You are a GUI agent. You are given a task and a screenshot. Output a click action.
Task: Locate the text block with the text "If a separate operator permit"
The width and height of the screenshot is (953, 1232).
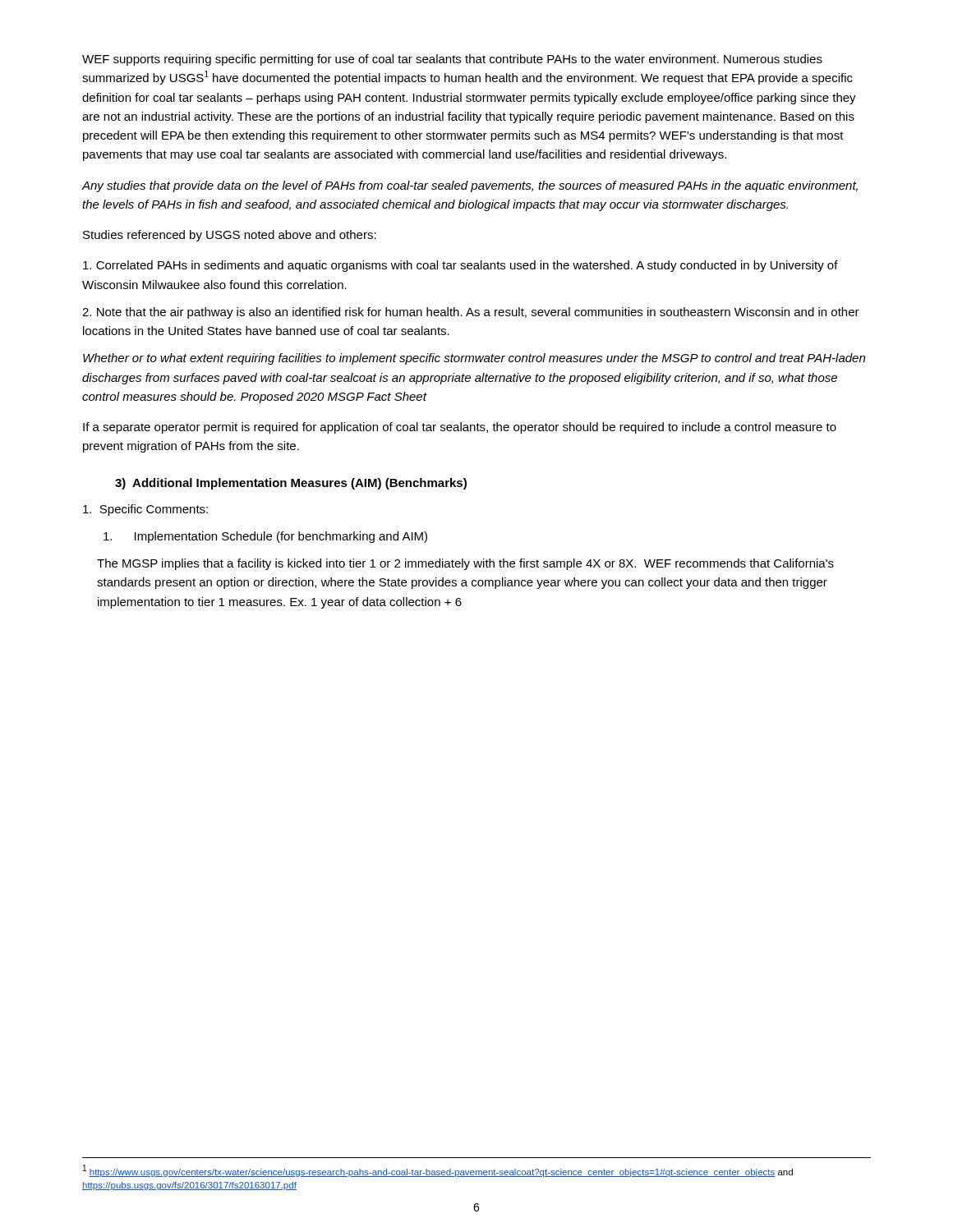459,436
